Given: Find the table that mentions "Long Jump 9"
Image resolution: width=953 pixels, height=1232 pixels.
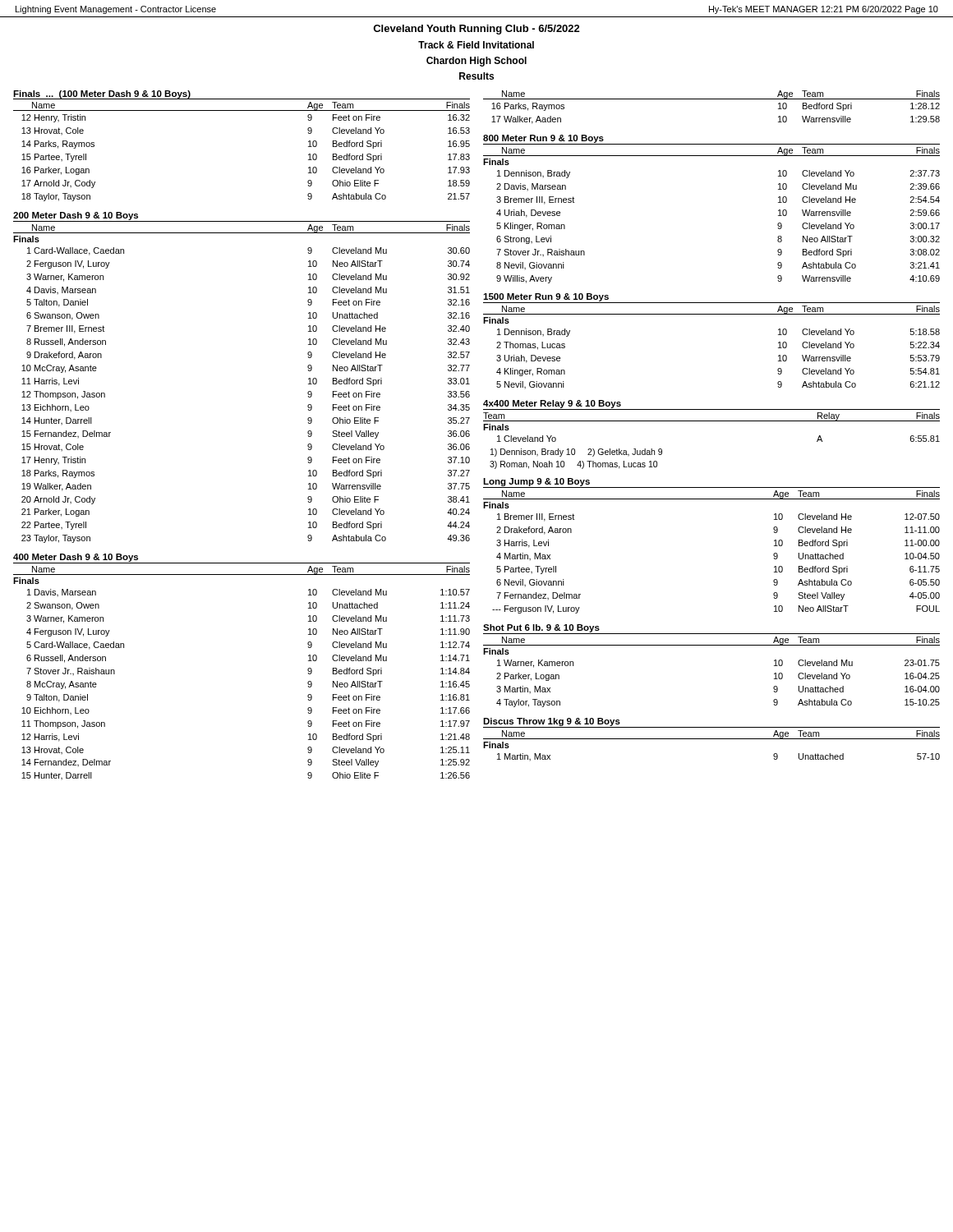Looking at the screenshot, I should pos(711,546).
